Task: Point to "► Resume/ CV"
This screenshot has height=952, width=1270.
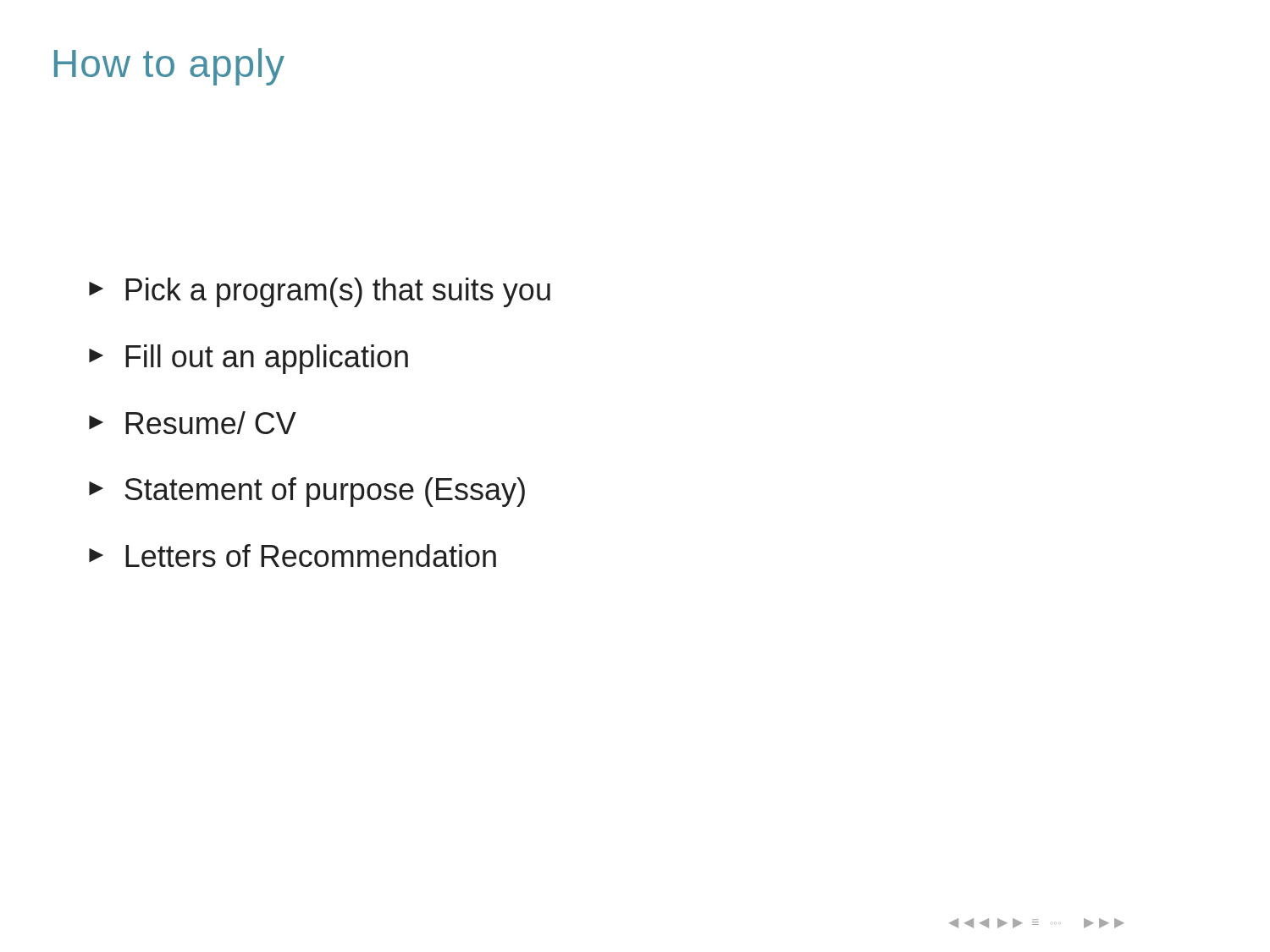Action: [x=190, y=424]
